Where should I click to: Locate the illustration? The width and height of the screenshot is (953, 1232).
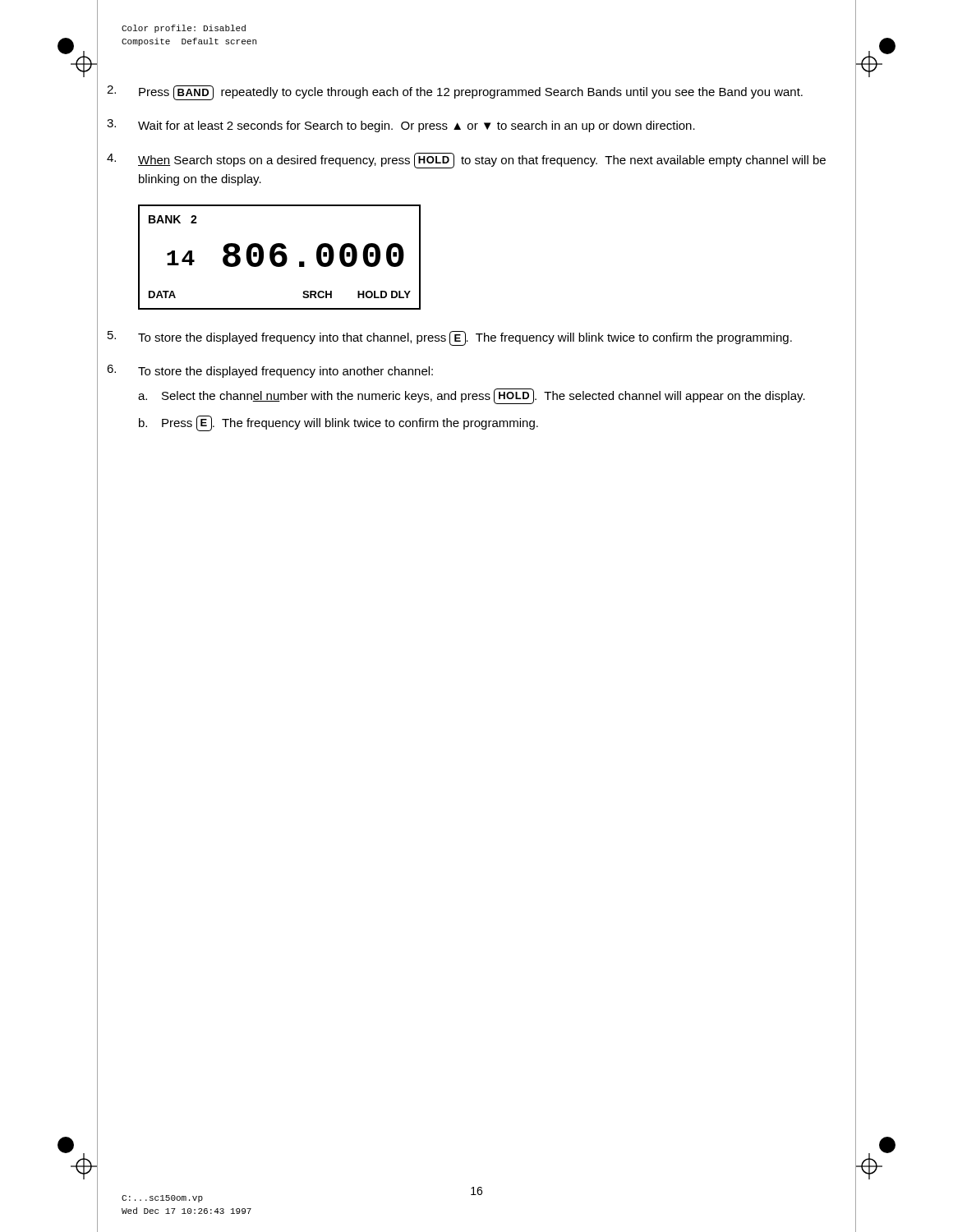pyautogui.click(x=492, y=256)
